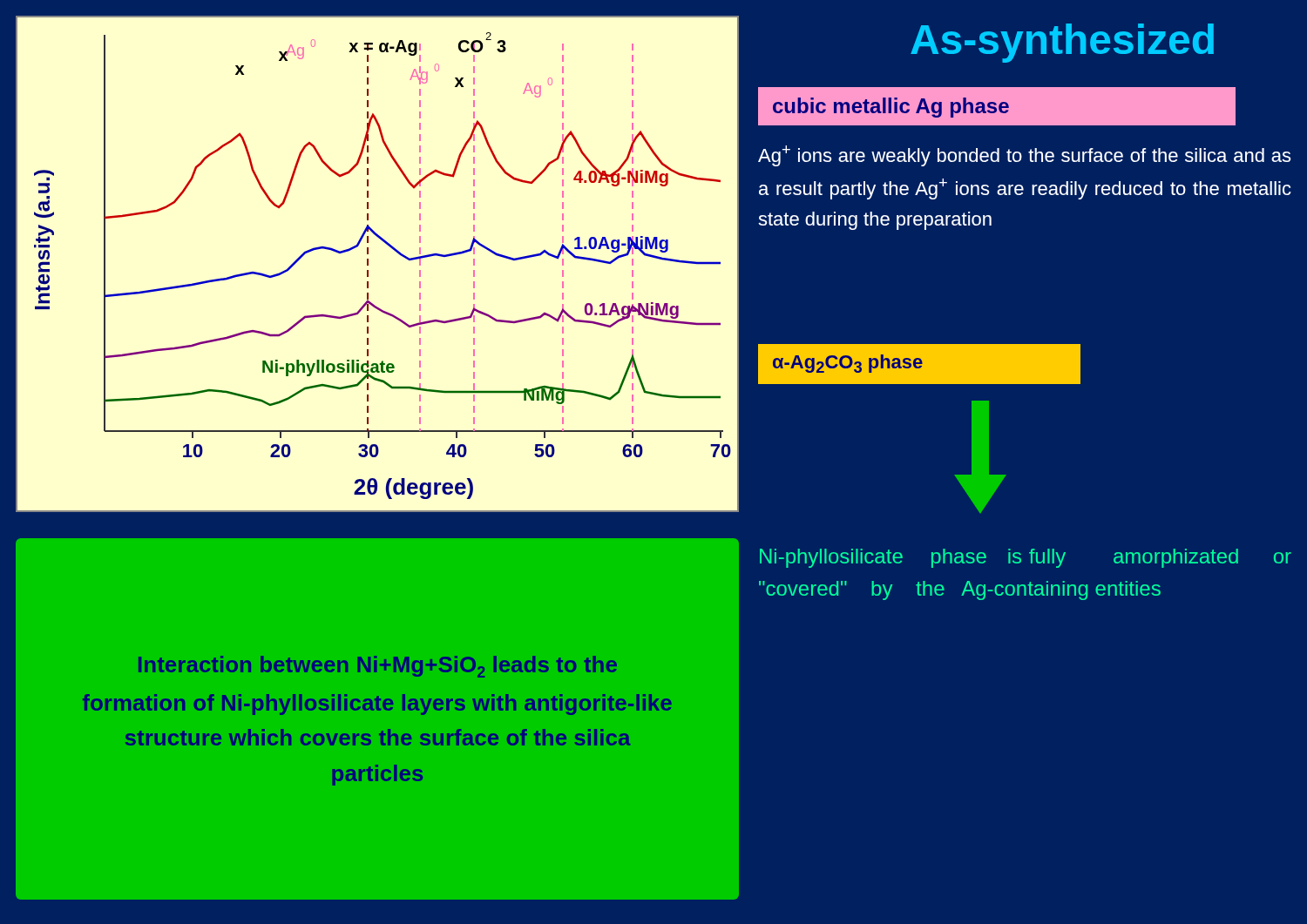This screenshot has width=1307, height=924.
Task: Locate the text that says "α-Ag2CO3 phase"
Action: pos(848,364)
